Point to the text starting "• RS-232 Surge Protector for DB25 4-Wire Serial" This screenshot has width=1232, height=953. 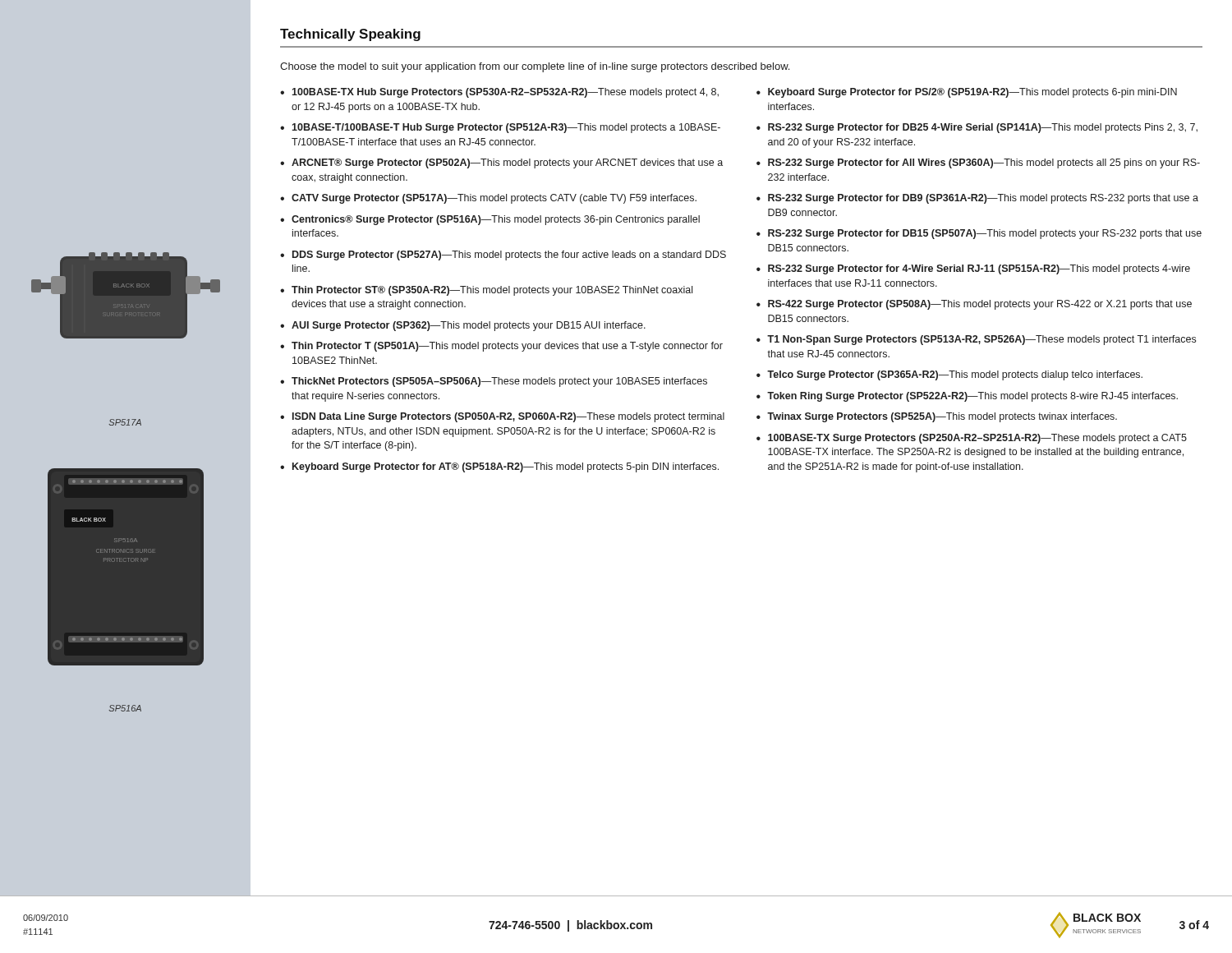pos(979,135)
